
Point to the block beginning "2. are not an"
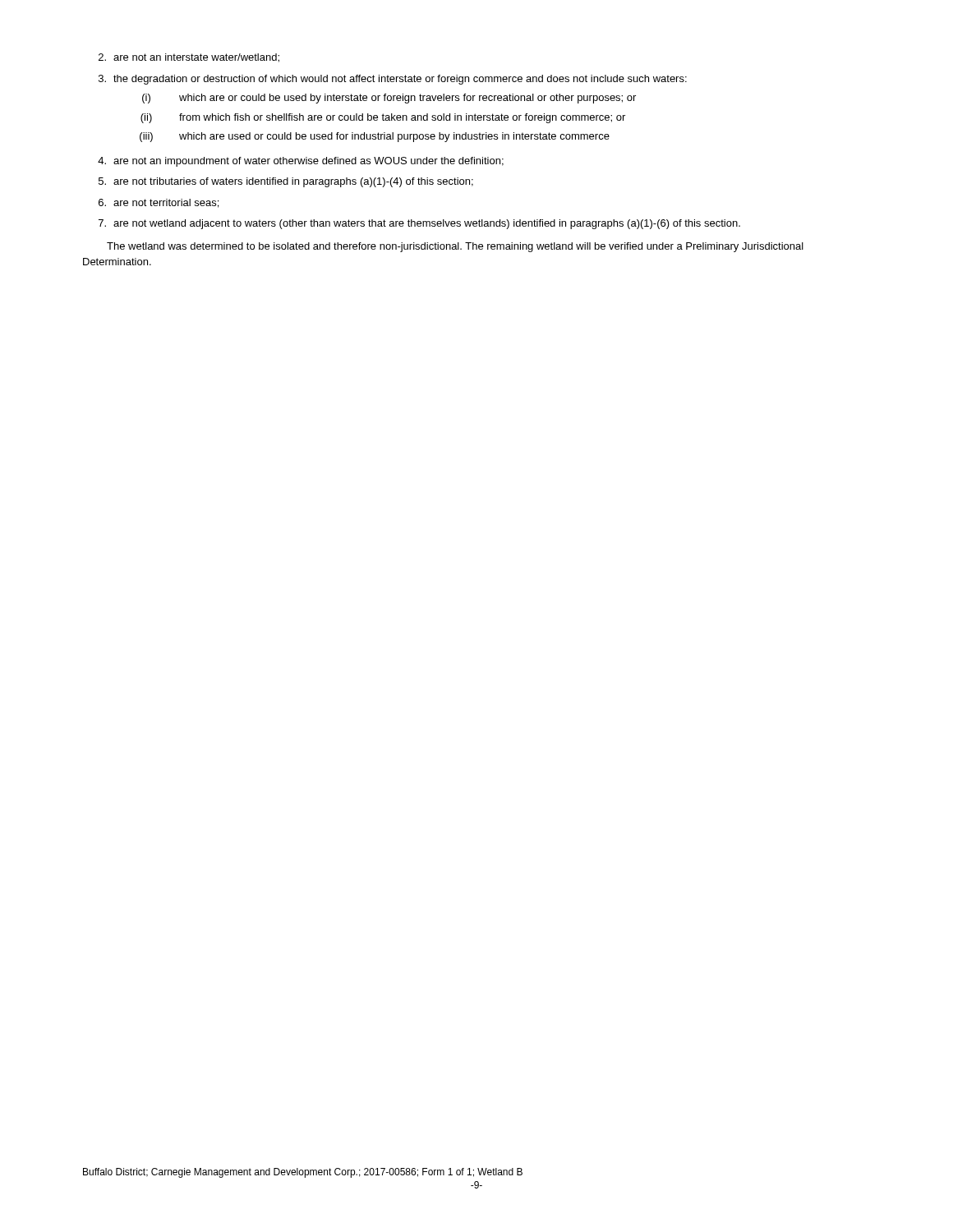[x=189, y=58]
